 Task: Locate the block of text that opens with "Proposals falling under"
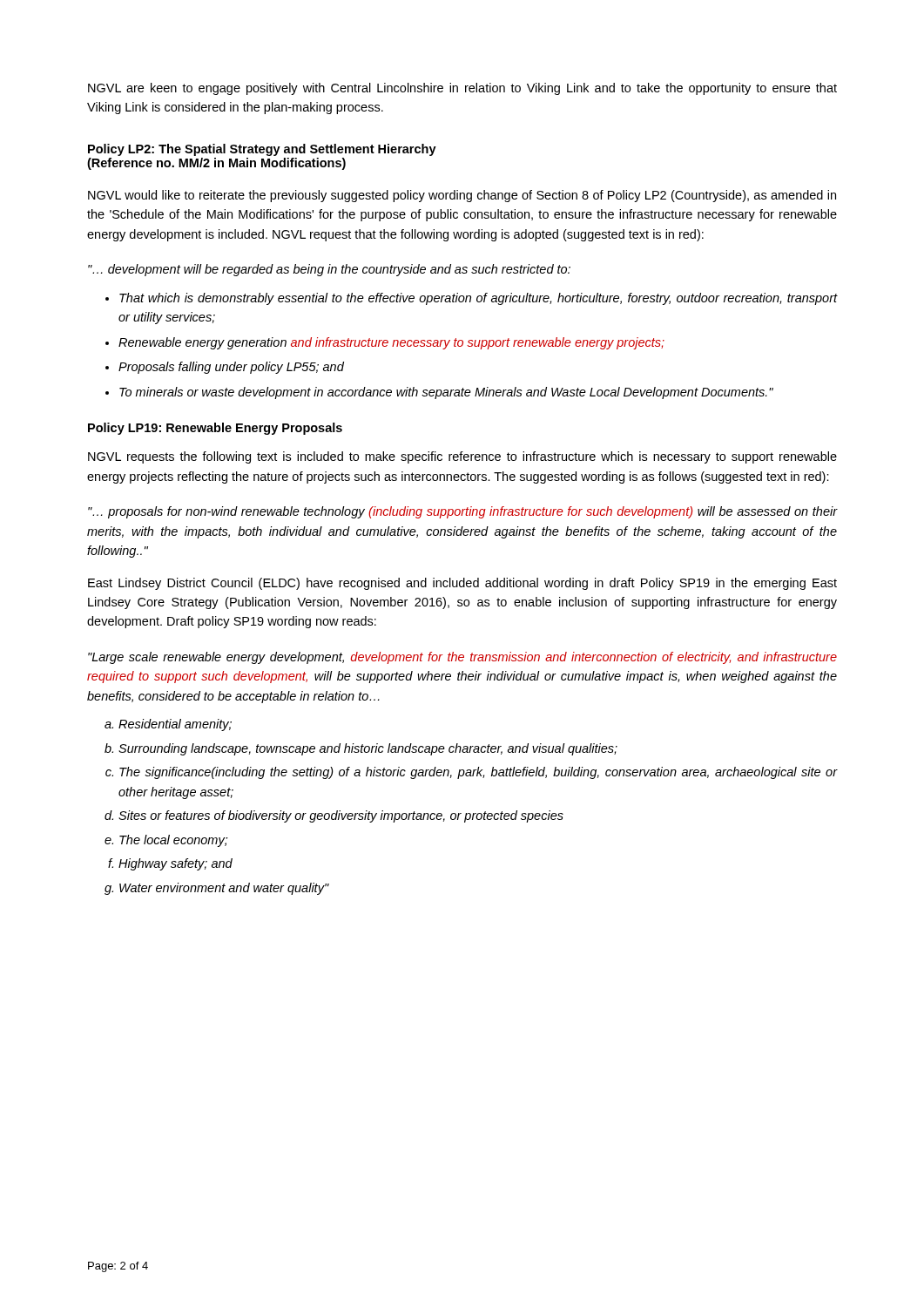pos(231,367)
